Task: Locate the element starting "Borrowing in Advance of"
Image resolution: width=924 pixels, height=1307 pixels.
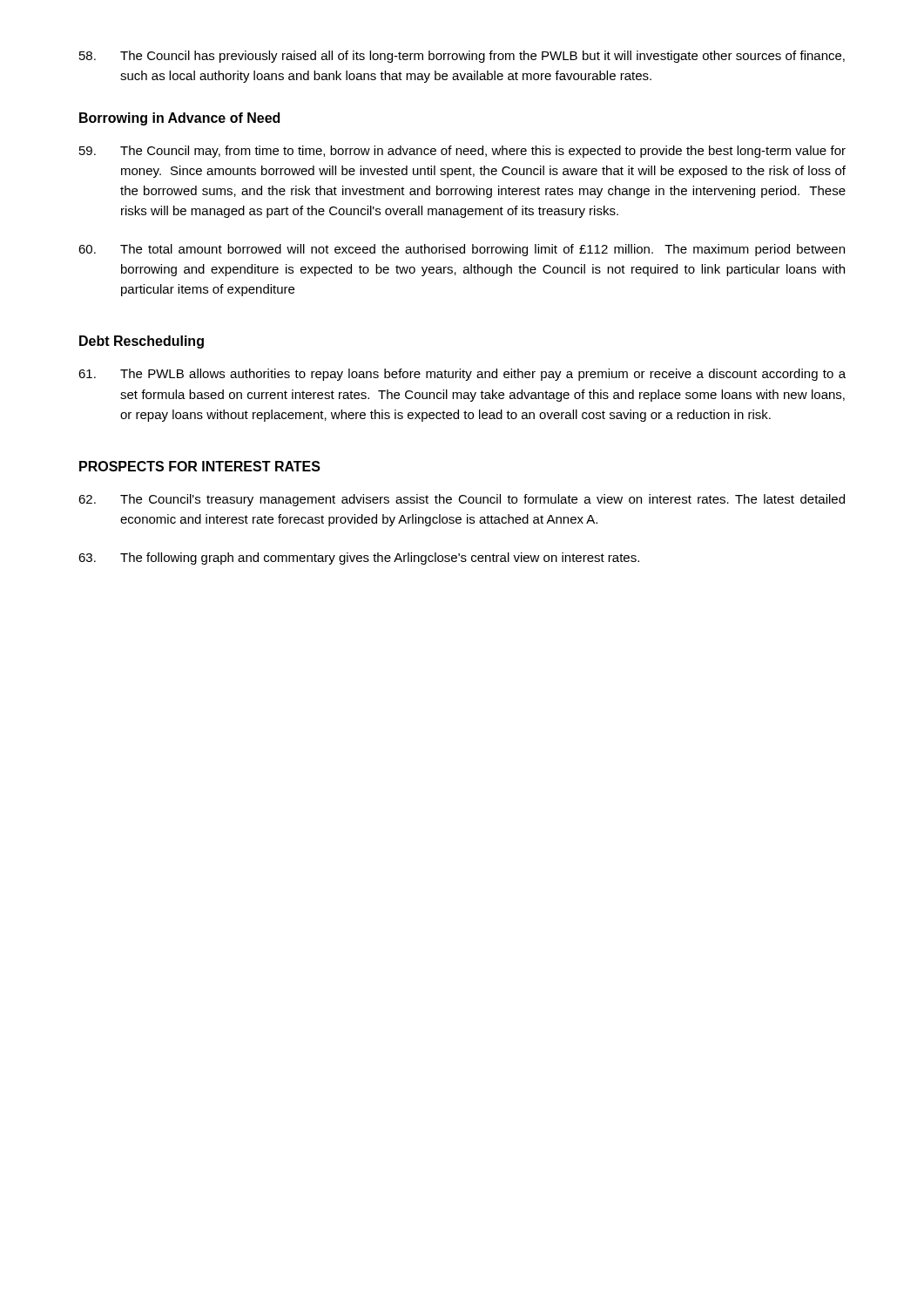Action: (180, 118)
